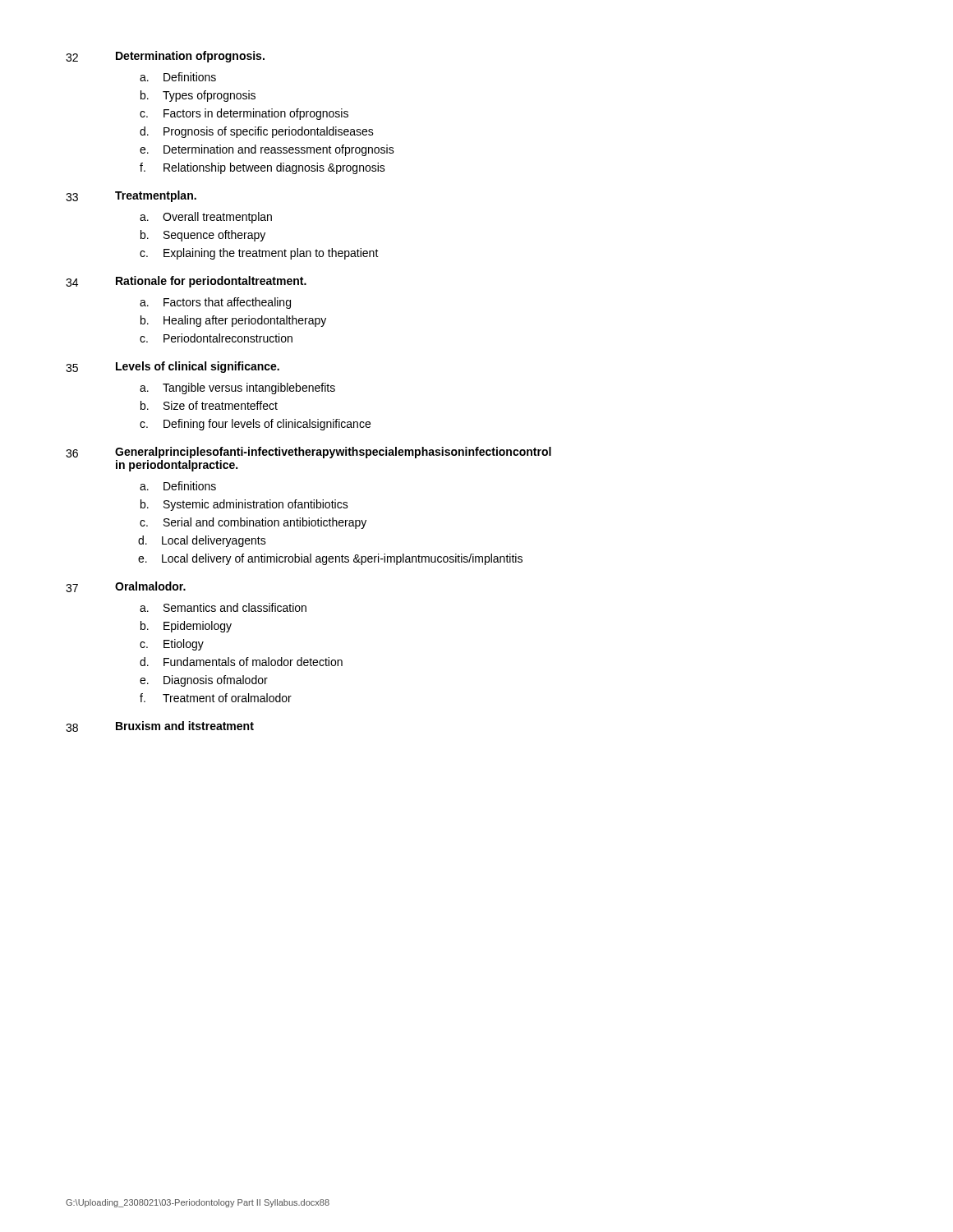Locate the list item with the text "d.Fundamentals of malodor detection"
Viewport: 953px width, 1232px height.
tap(241, 662)
